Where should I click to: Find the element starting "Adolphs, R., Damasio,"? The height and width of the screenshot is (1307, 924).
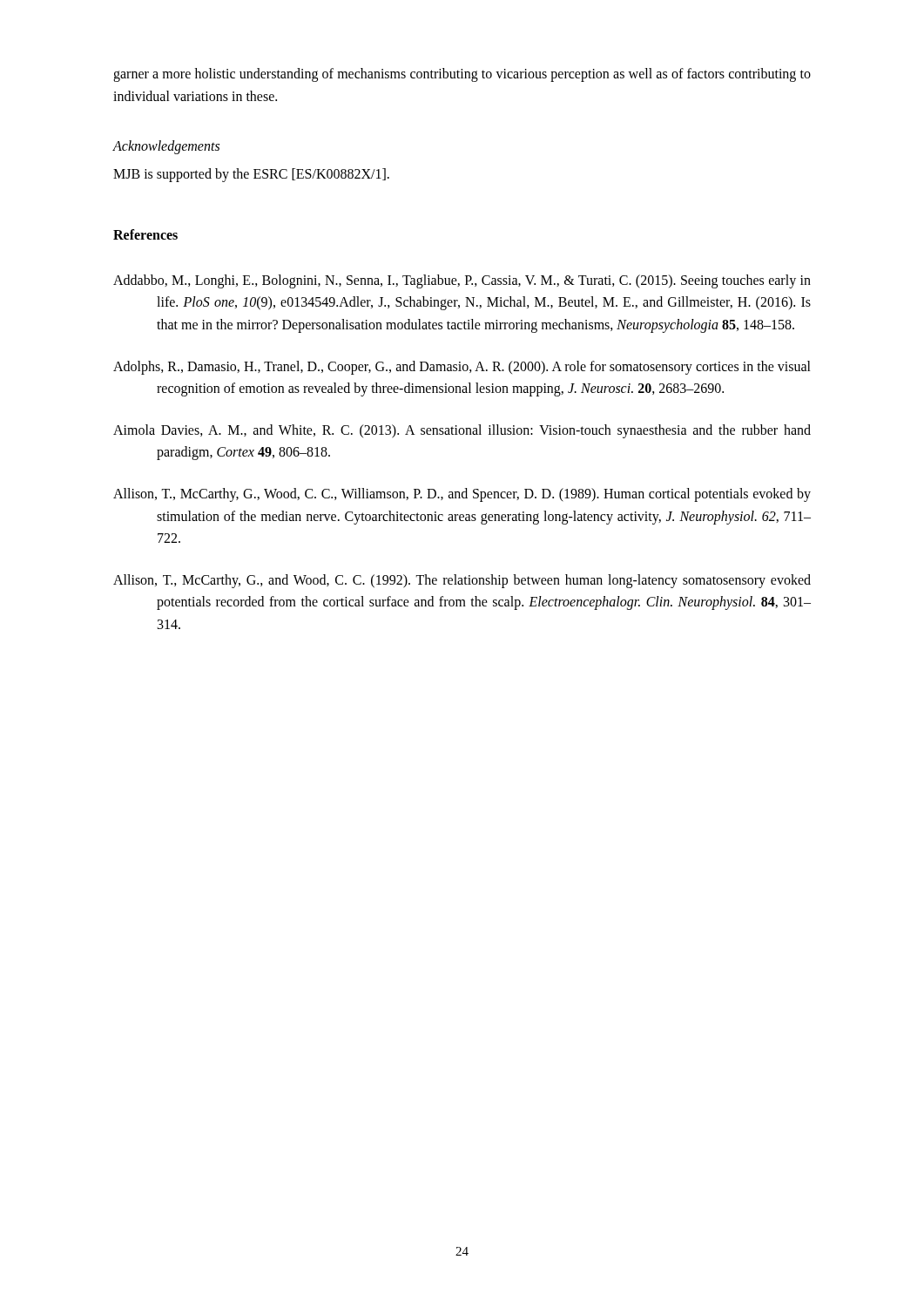[462, 377]
